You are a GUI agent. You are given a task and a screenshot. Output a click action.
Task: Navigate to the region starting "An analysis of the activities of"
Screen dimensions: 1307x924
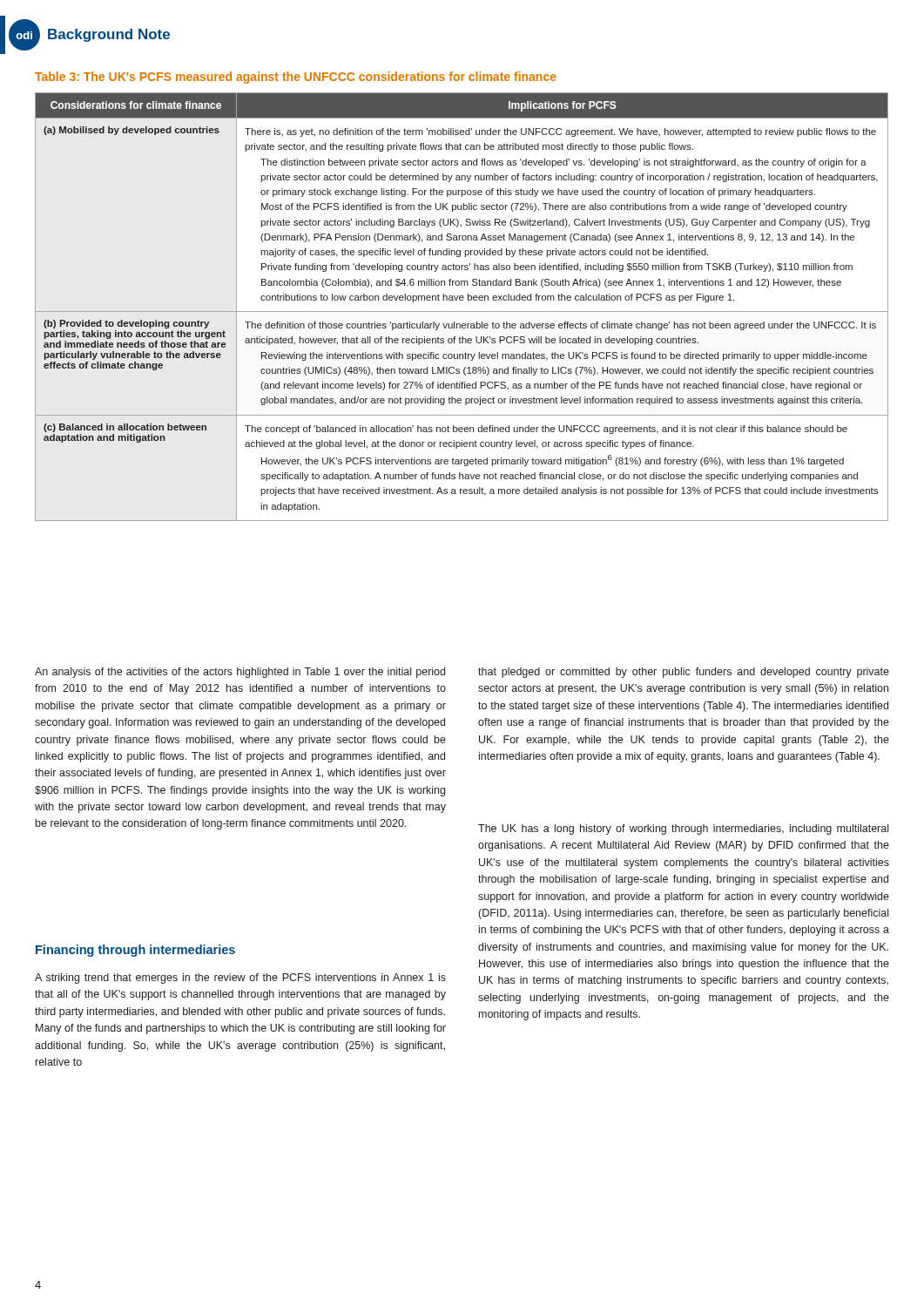click(x=240, y=748)
